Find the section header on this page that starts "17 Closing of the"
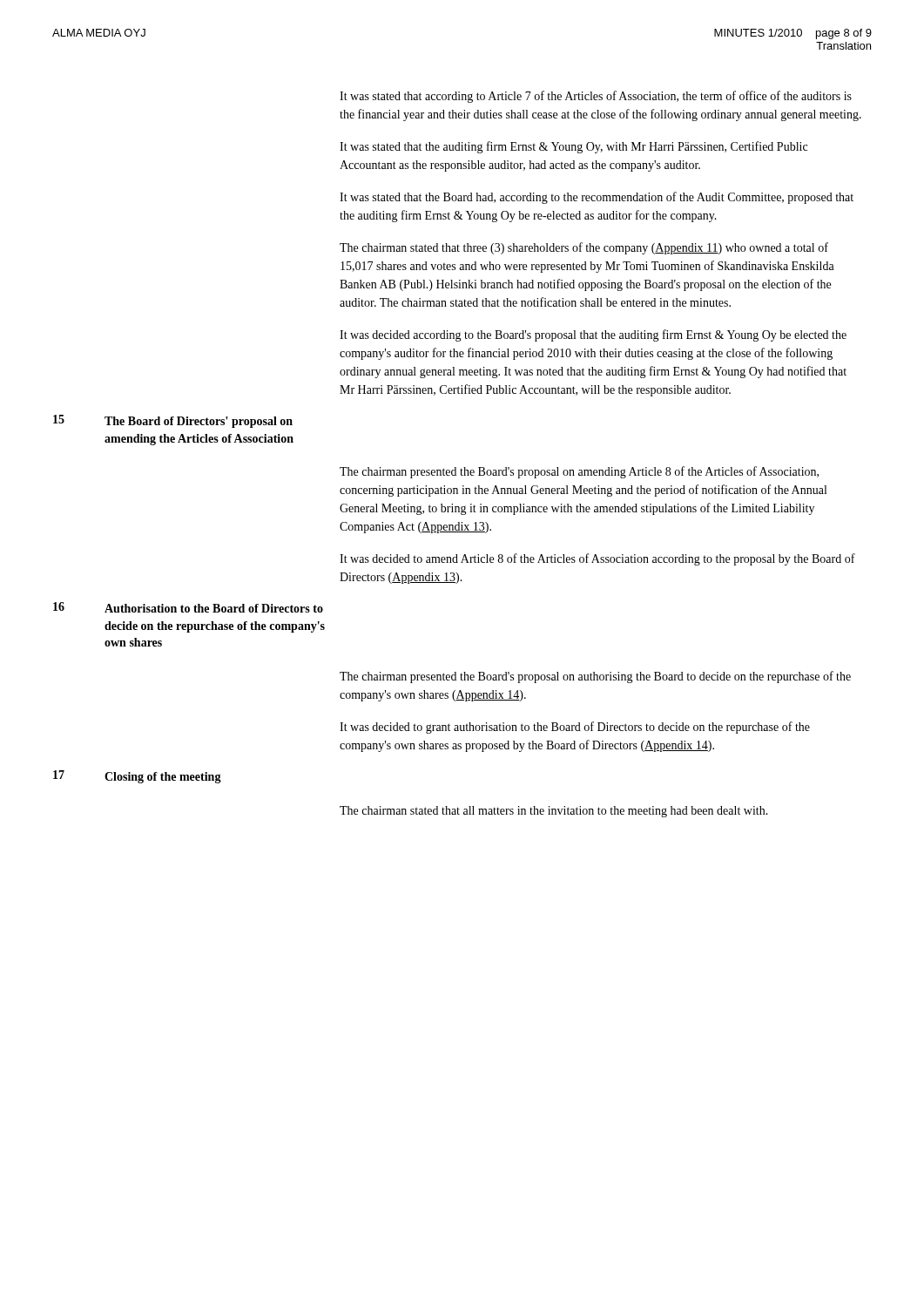The height and width of the screenshot is (1307, 924). coord(196,777)
